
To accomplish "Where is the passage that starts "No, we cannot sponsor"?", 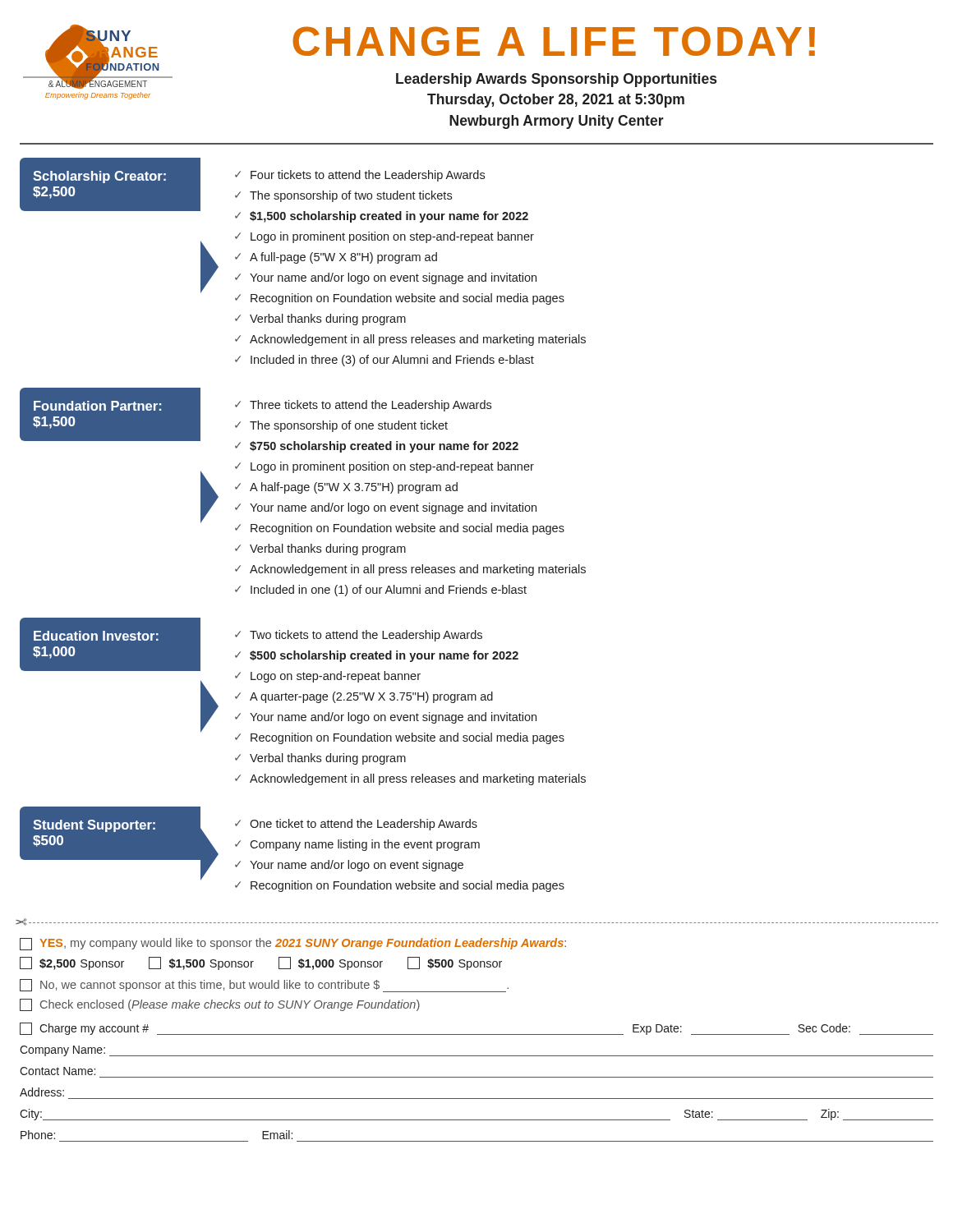I will point(265,985).
